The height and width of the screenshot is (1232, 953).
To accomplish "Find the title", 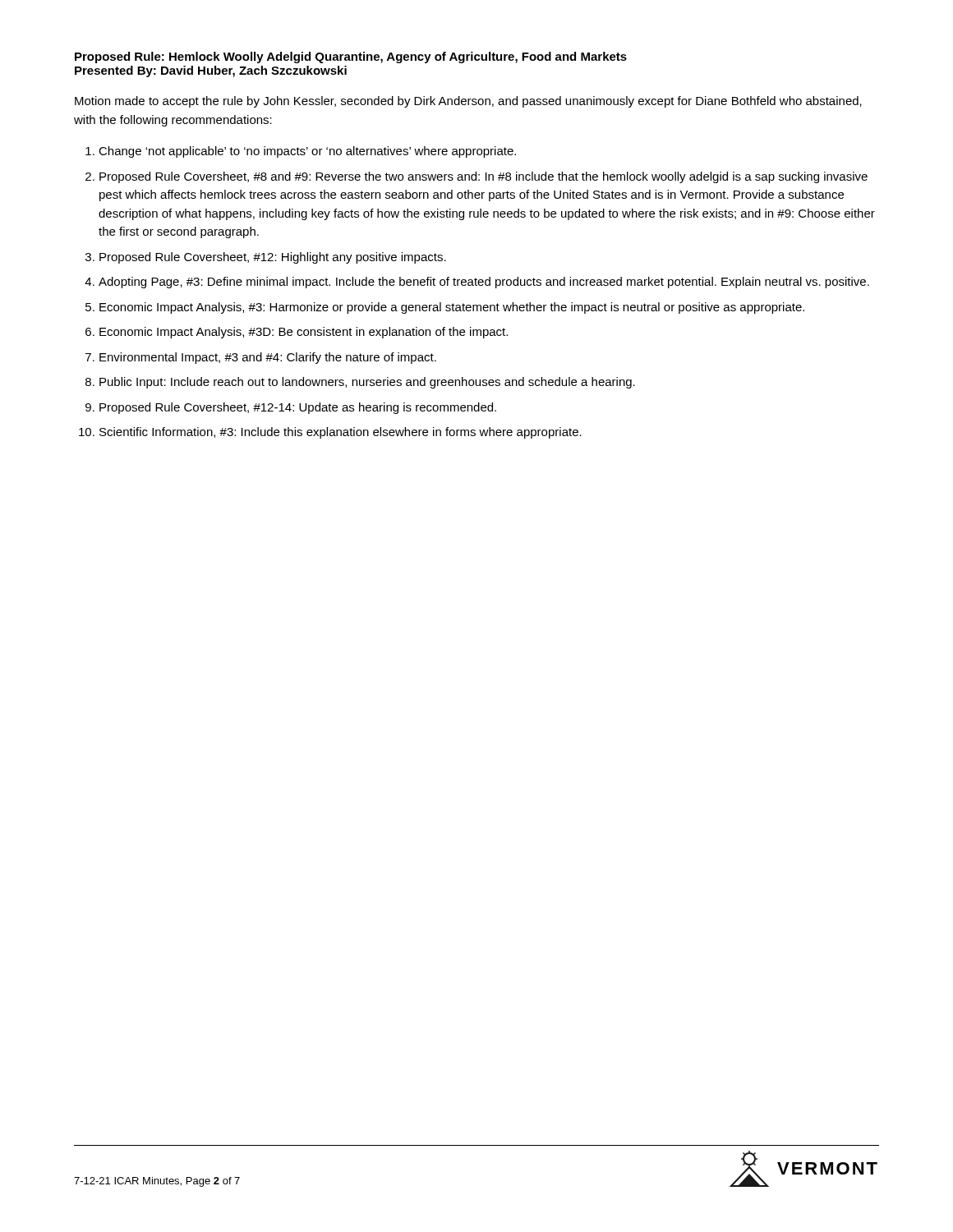I will [350, 63].
